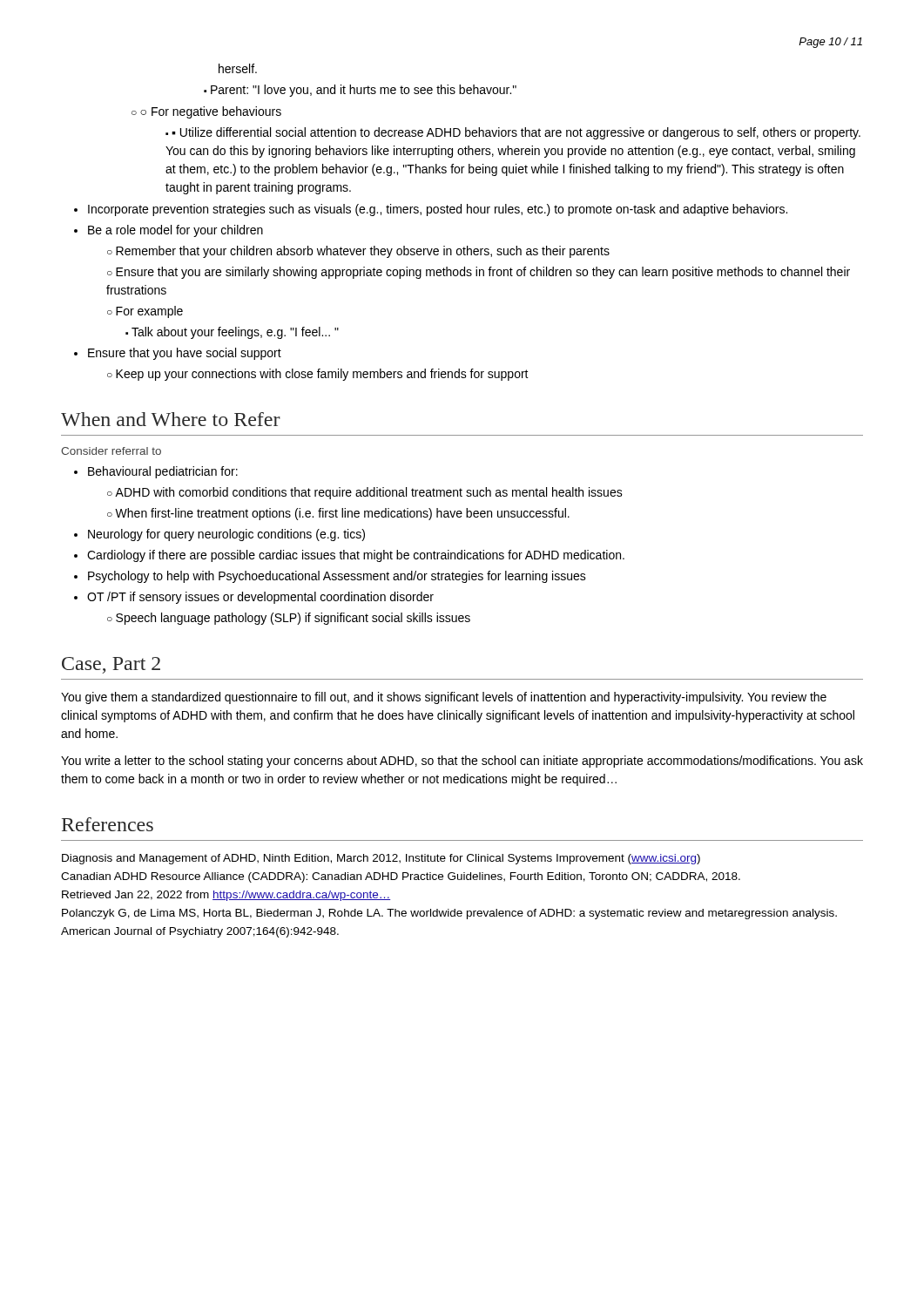Click on the passage starting "Talk about your feelings, e.g. "I"
924x1307 pixels.
pos(235,332)
